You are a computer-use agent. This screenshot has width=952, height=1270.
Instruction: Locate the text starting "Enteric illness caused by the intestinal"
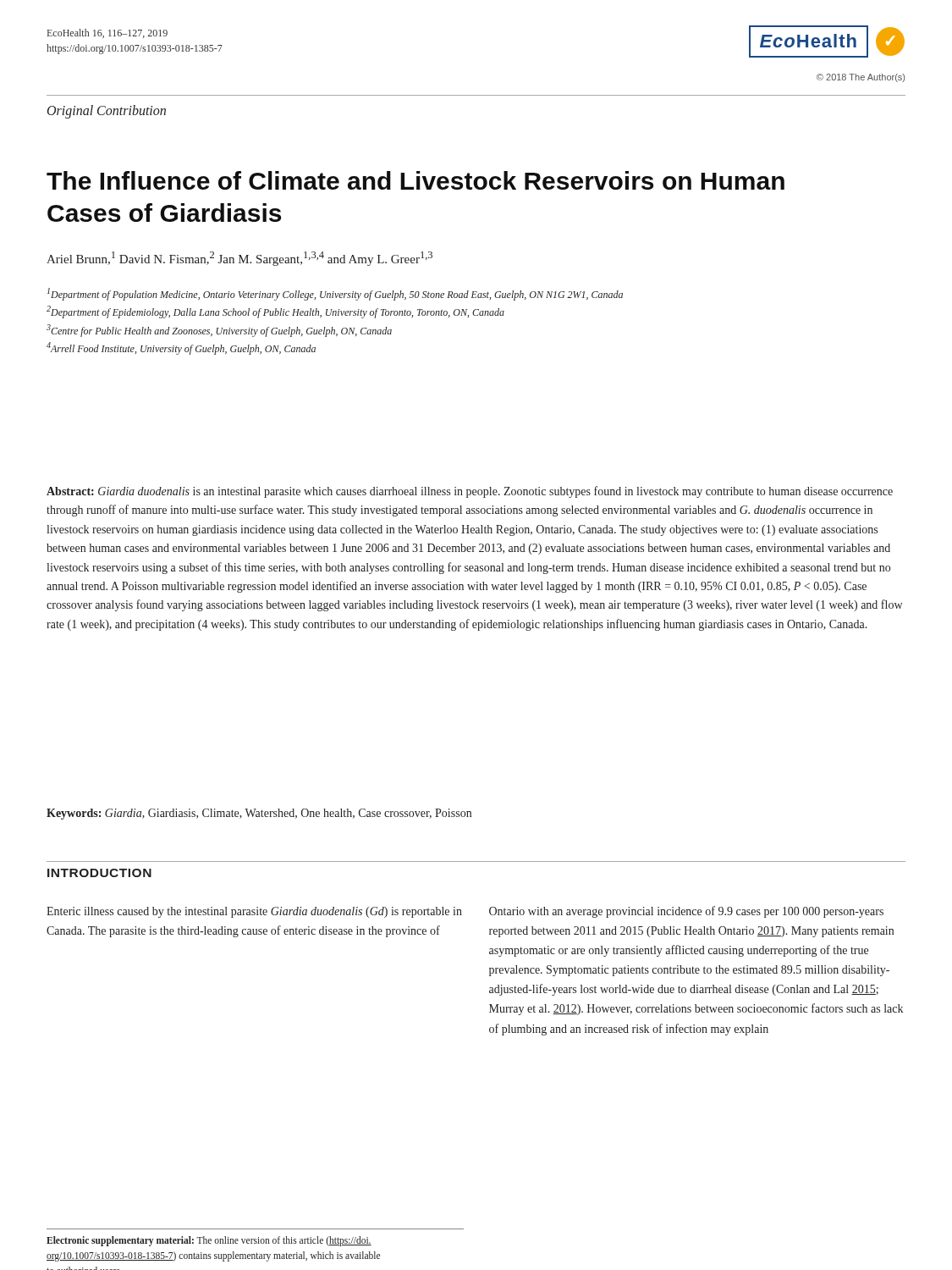tap(254, 921)
